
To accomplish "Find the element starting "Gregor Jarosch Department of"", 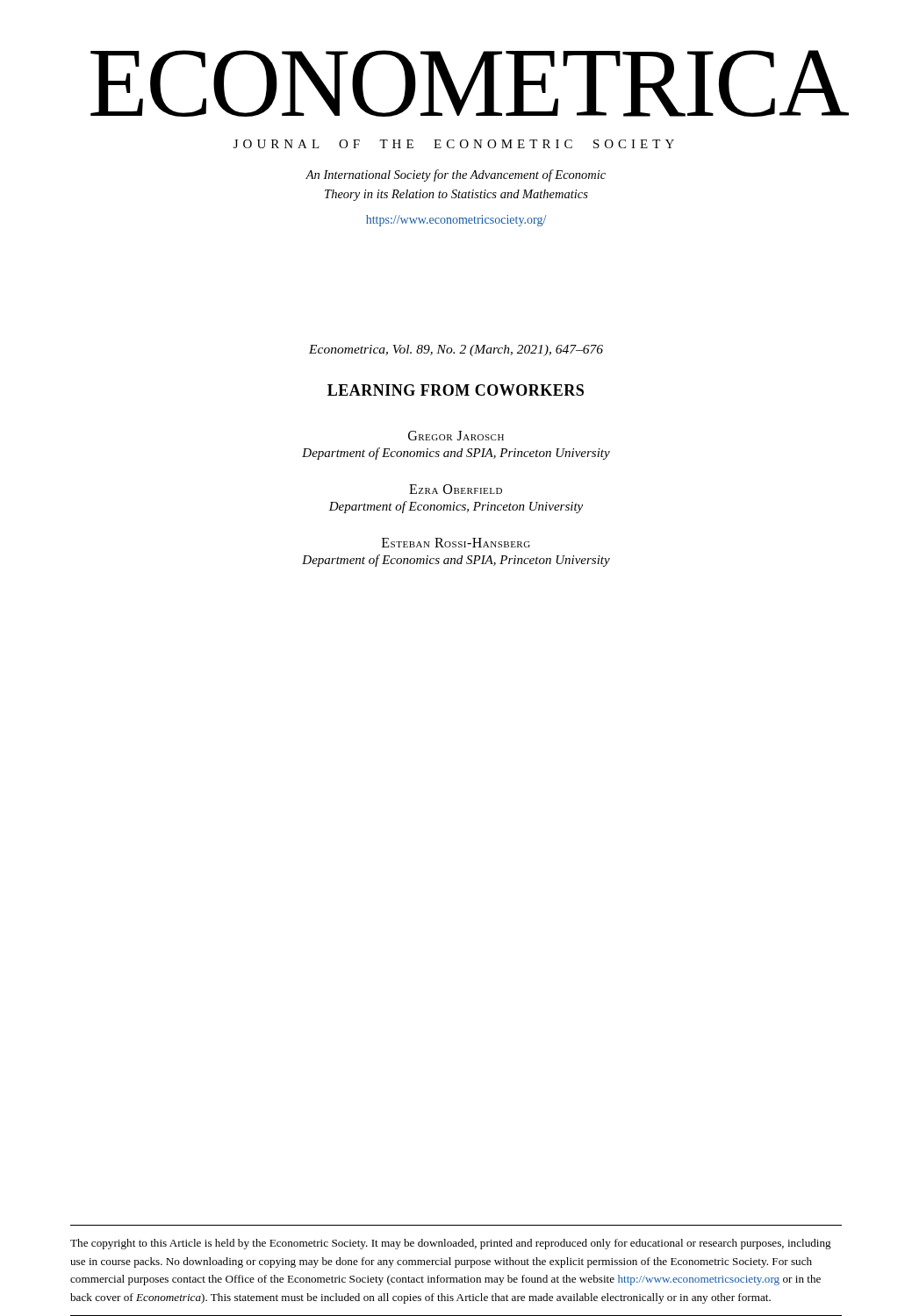I will tap(456, 444).
